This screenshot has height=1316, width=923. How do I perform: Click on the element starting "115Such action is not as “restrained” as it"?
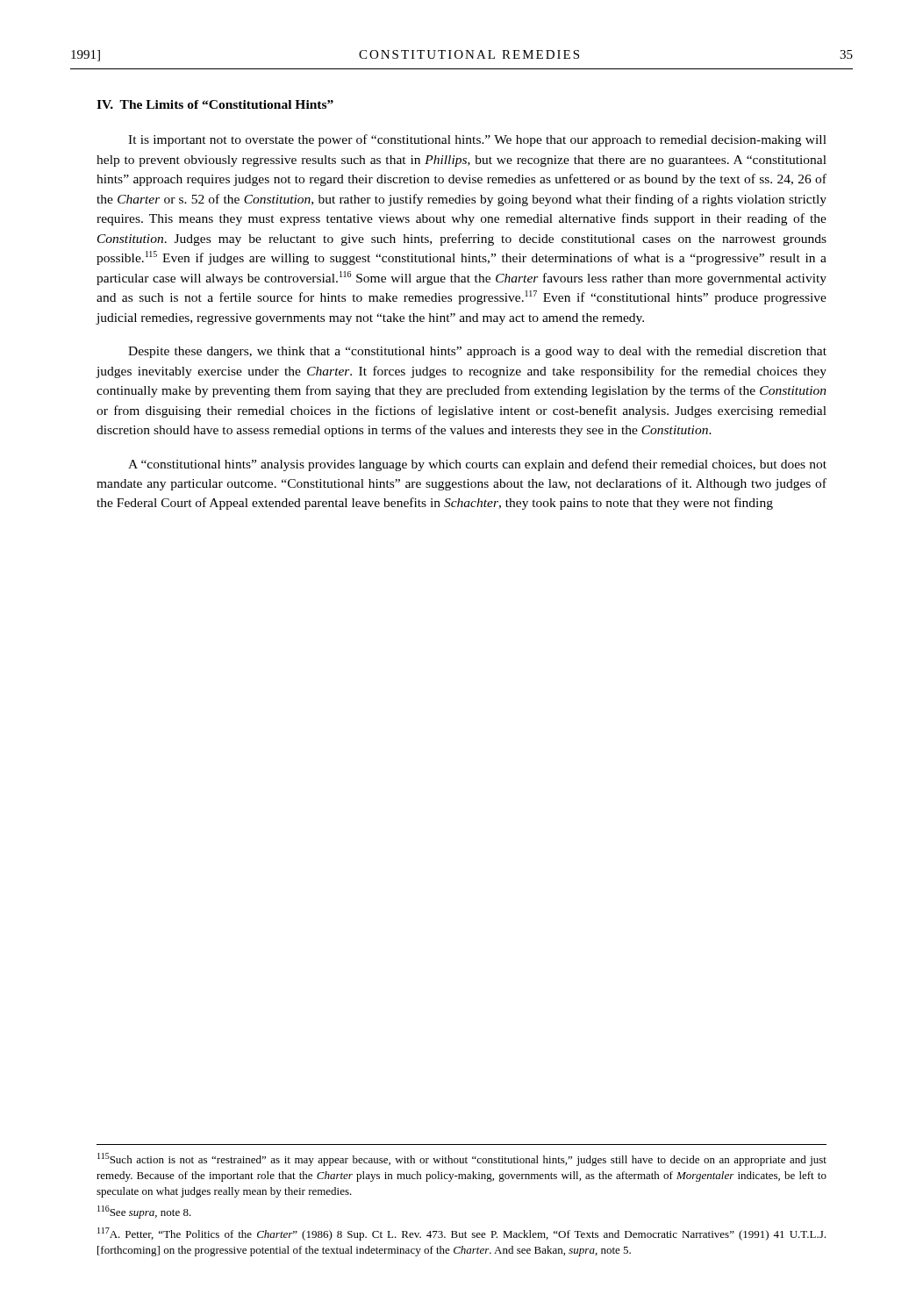coord(462,1175)
